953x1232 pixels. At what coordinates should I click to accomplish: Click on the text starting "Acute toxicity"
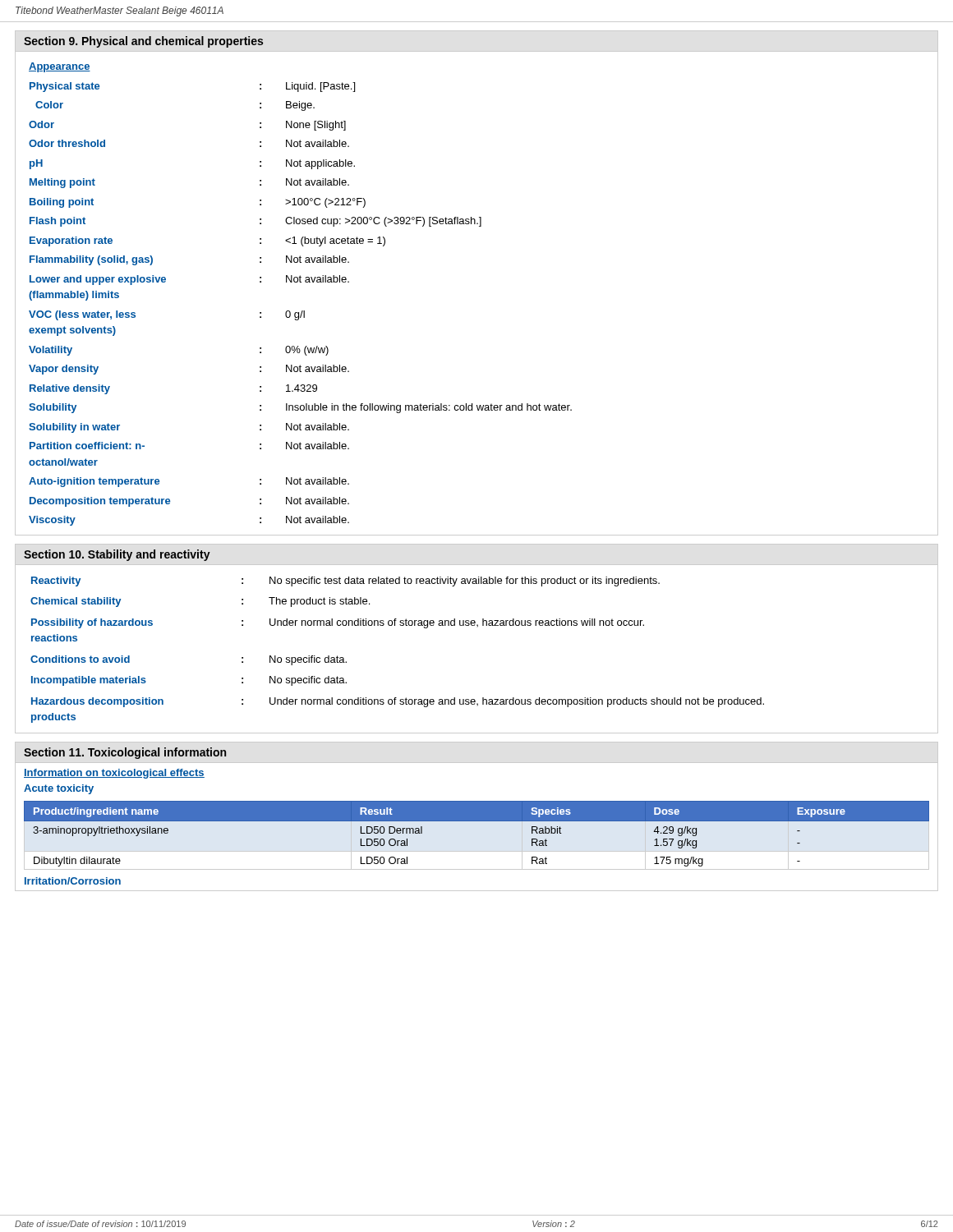tap(59, 789)
